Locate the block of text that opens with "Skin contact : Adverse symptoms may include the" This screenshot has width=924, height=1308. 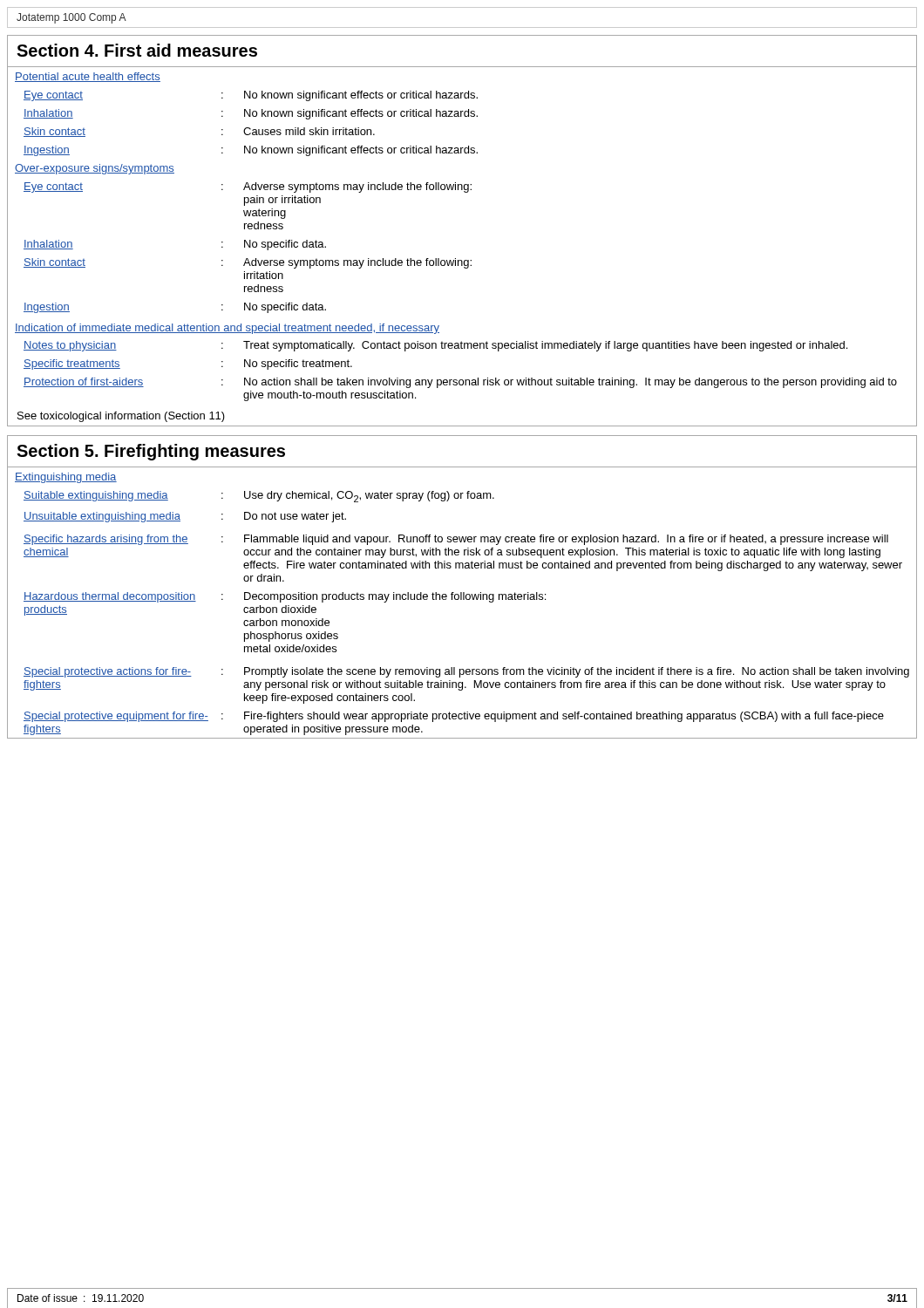tap(462, 275)
